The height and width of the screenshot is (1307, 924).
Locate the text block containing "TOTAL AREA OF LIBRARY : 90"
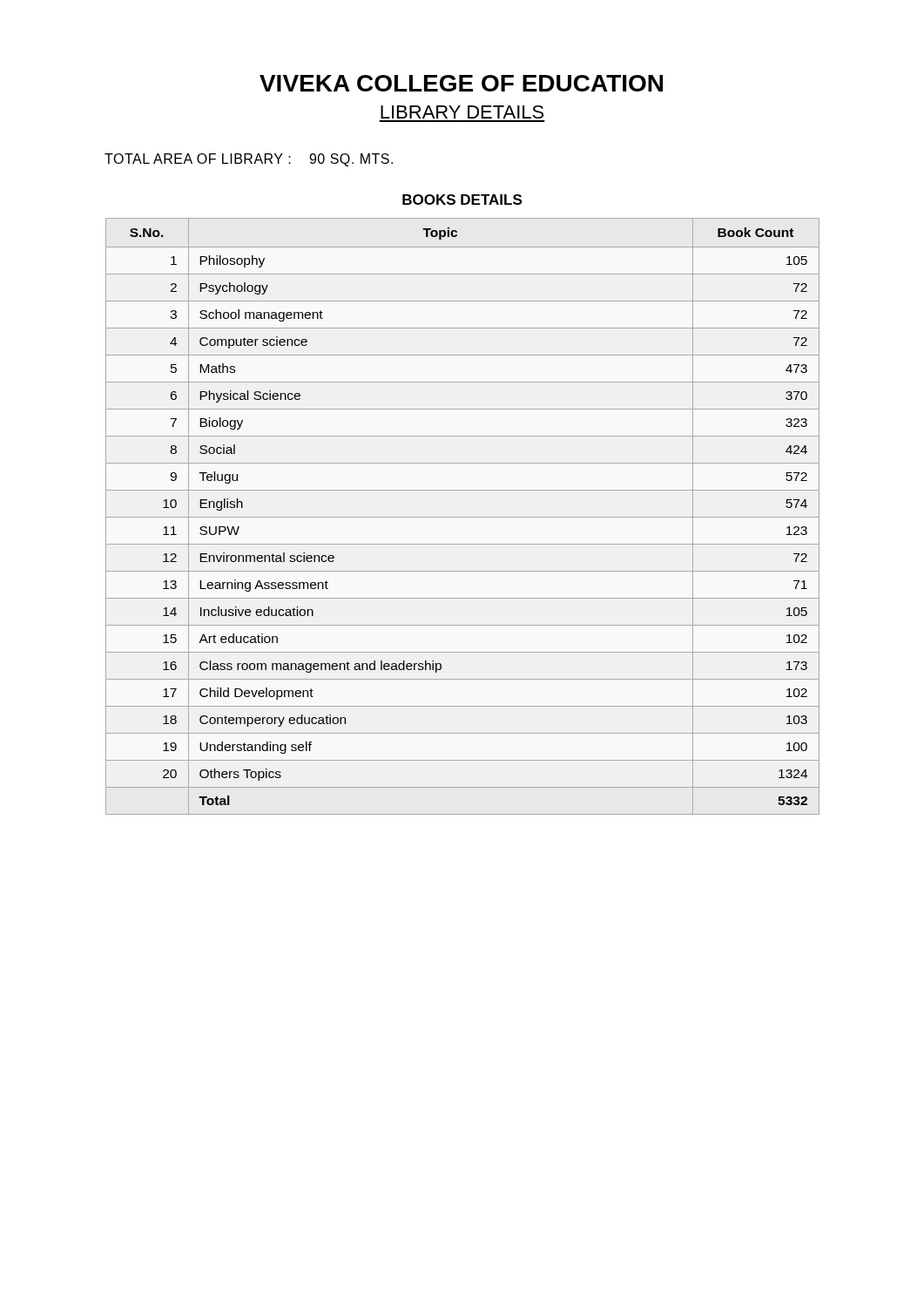click(249, 159)
